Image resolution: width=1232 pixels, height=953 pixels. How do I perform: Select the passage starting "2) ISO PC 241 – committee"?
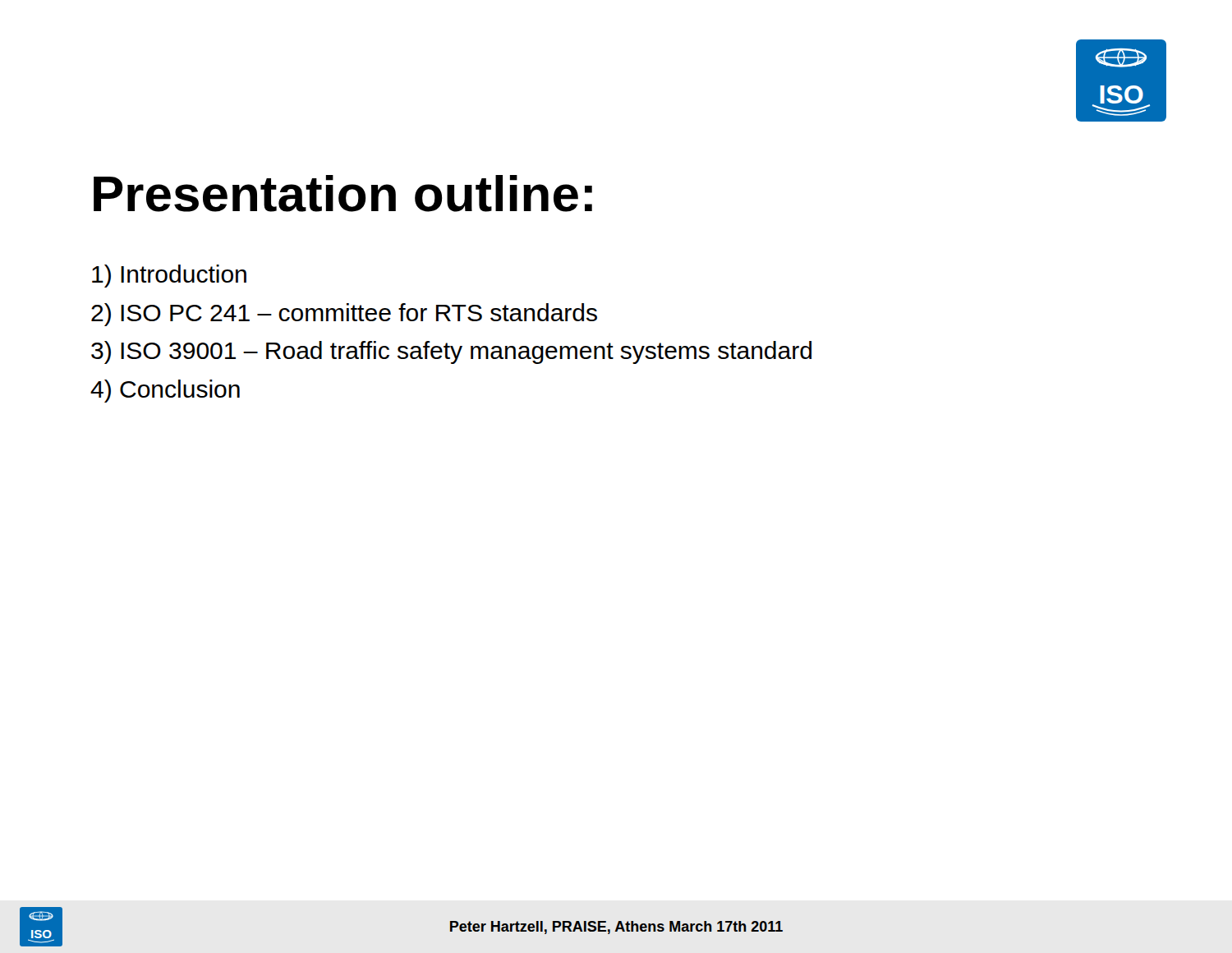(x=344, y=312)
